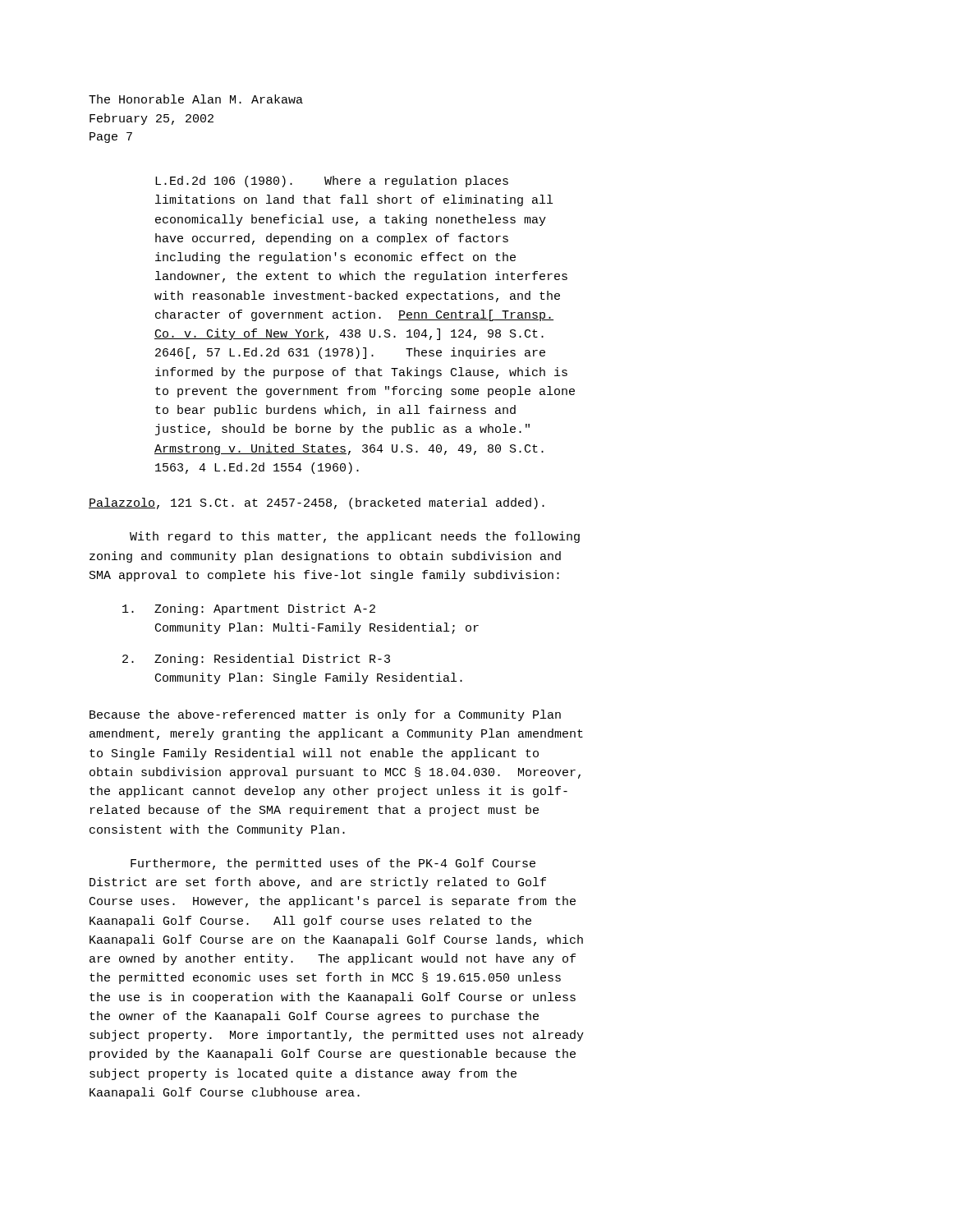Viewport: 955px width, 1232px height.
Task: Point to the region starting "Because the above-referenced matter"
Action: 336,773
